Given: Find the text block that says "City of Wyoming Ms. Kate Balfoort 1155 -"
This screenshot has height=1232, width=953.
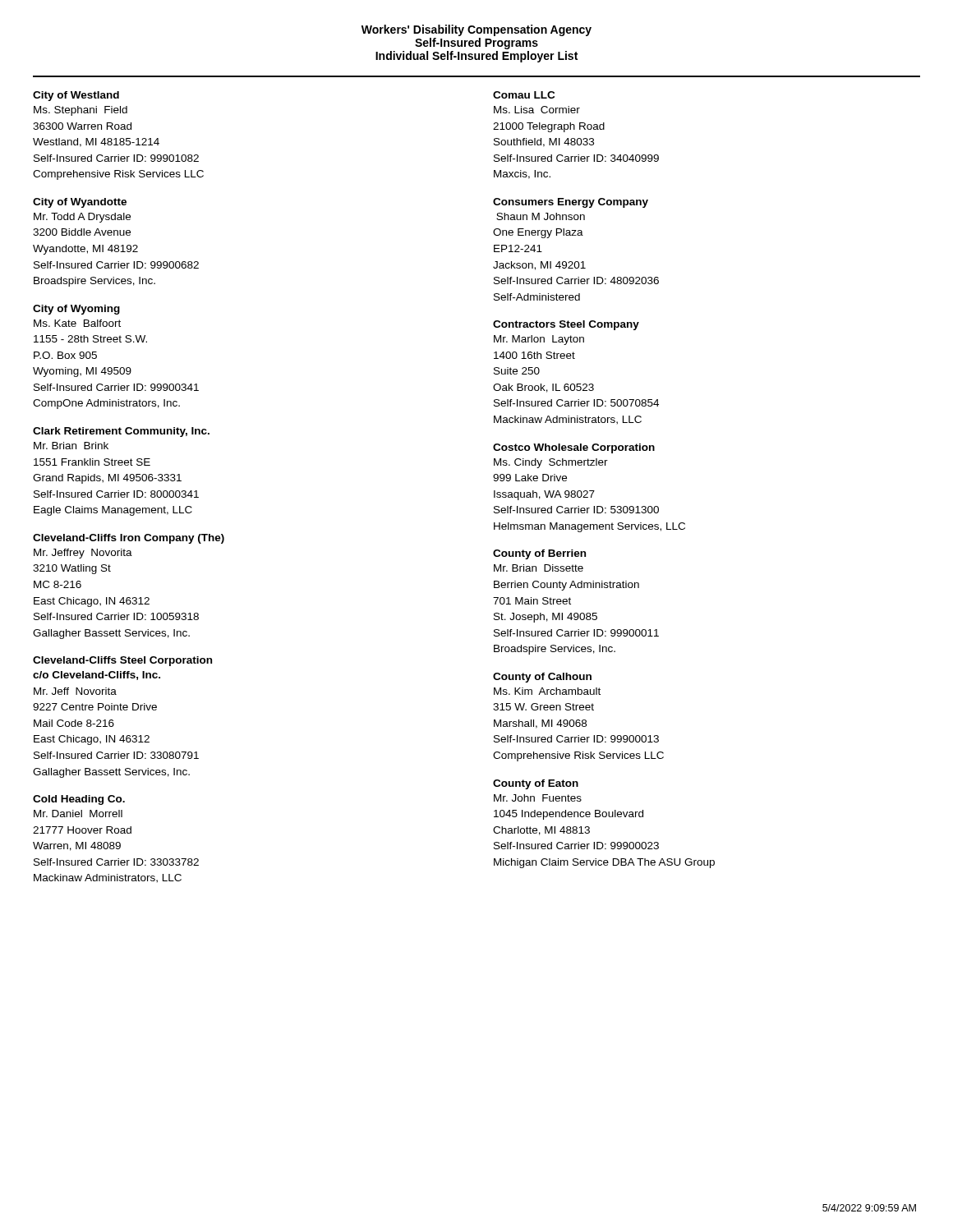Looking at the screenshot, I should point(76,310).
